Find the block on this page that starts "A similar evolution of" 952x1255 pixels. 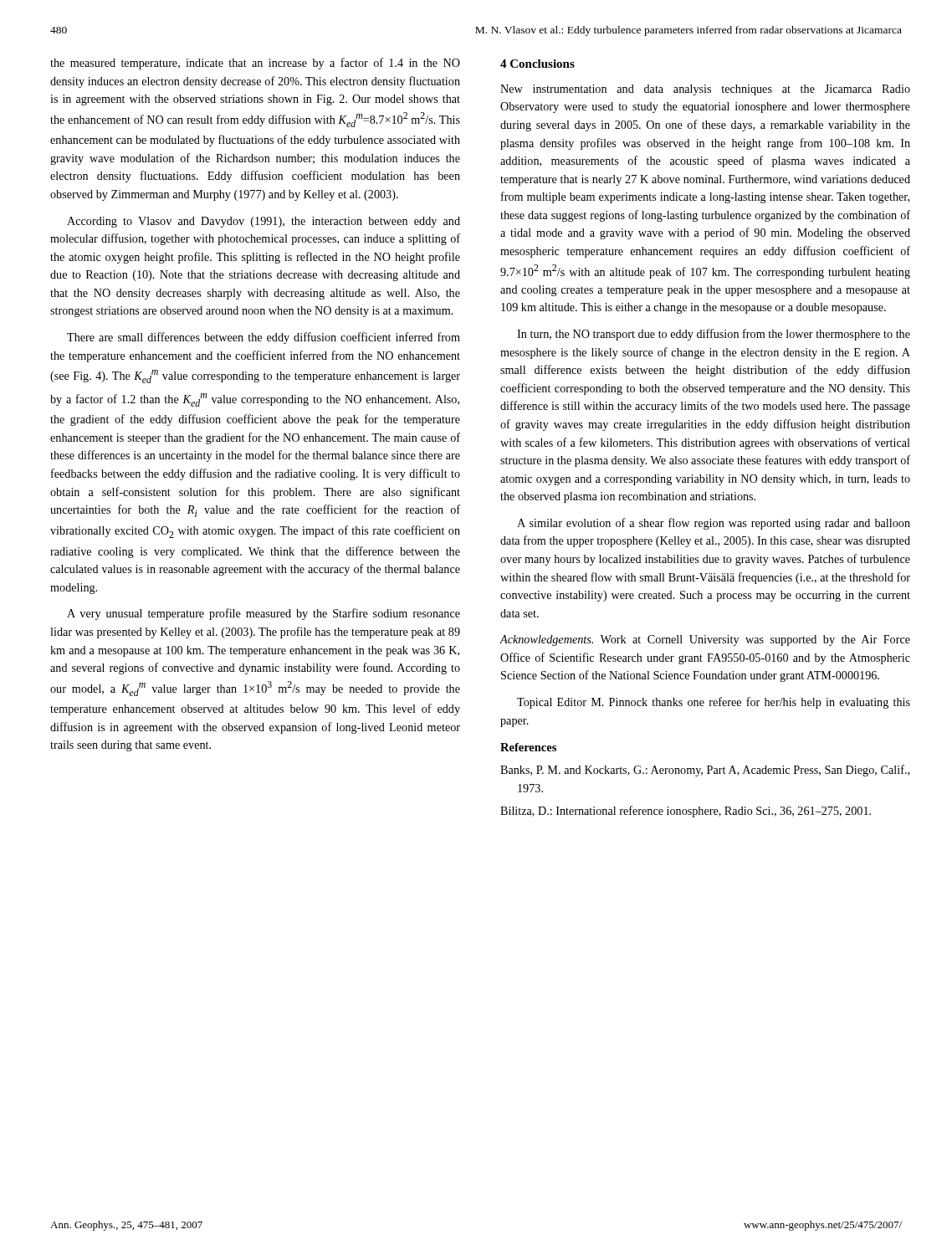pyautogui.click(x=705, y=569)
